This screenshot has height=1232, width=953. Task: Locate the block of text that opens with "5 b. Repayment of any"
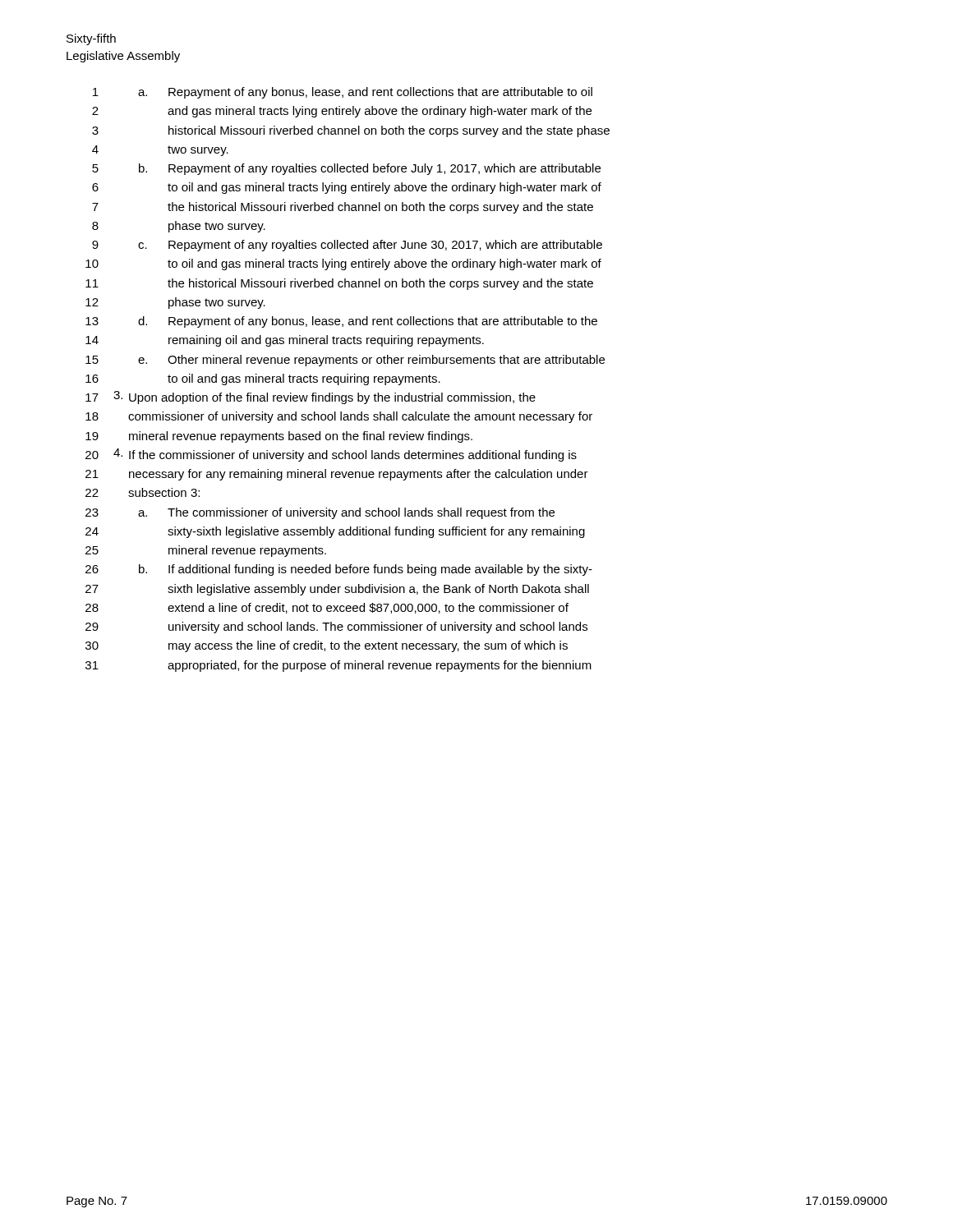point(476,168)
